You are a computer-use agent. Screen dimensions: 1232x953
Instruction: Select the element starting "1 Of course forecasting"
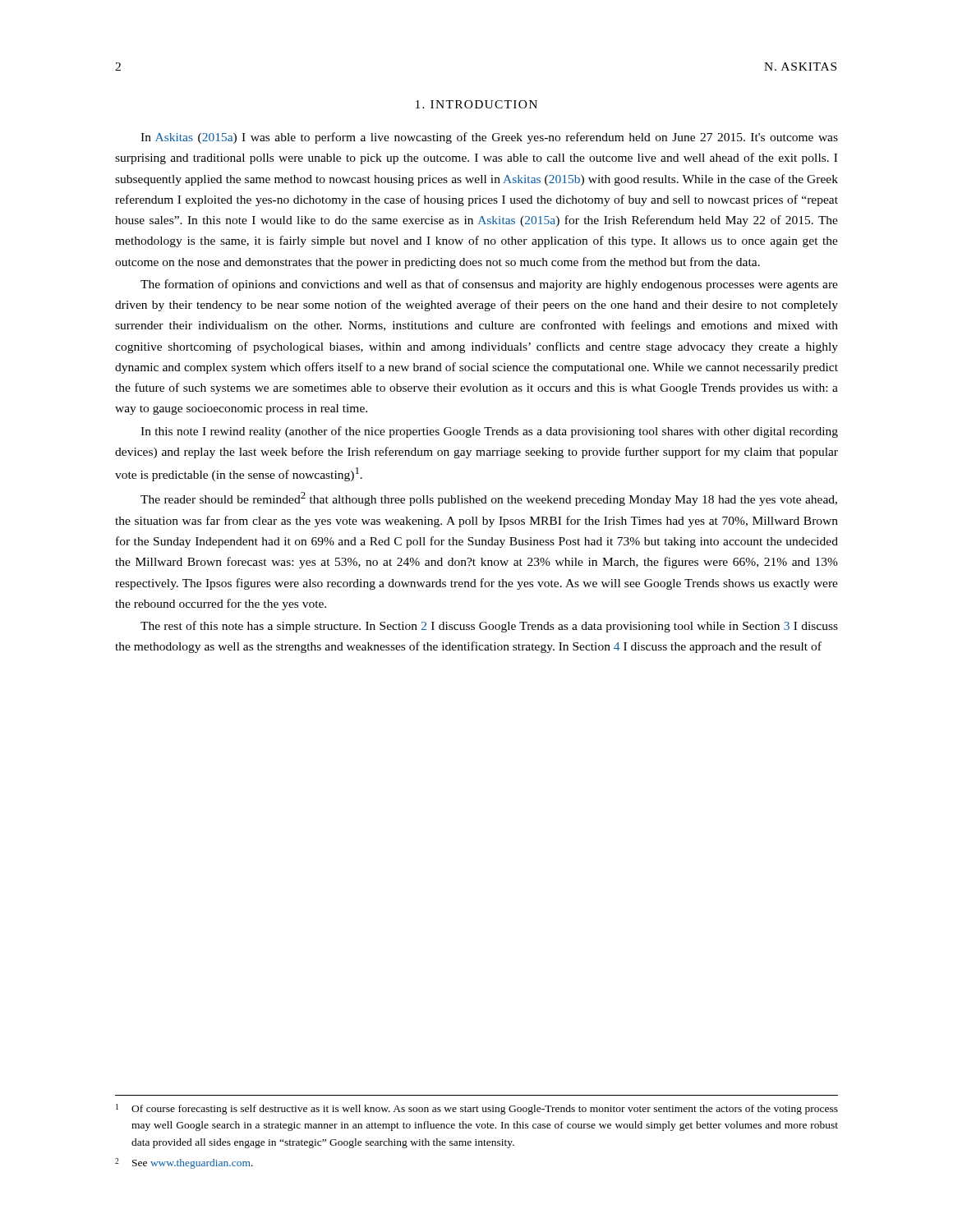pos(476,1126)
